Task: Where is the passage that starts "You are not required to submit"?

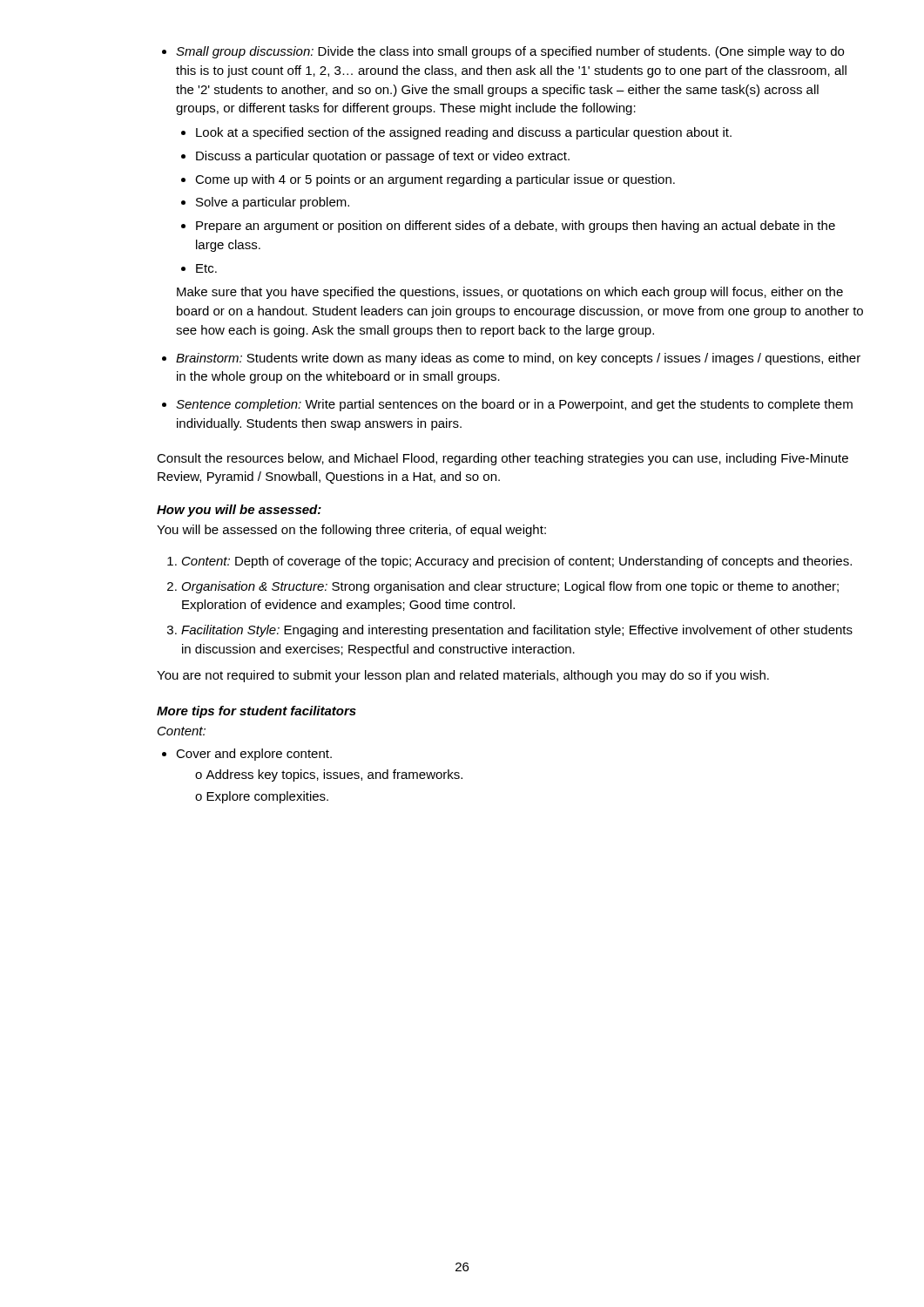Action: 463,674
